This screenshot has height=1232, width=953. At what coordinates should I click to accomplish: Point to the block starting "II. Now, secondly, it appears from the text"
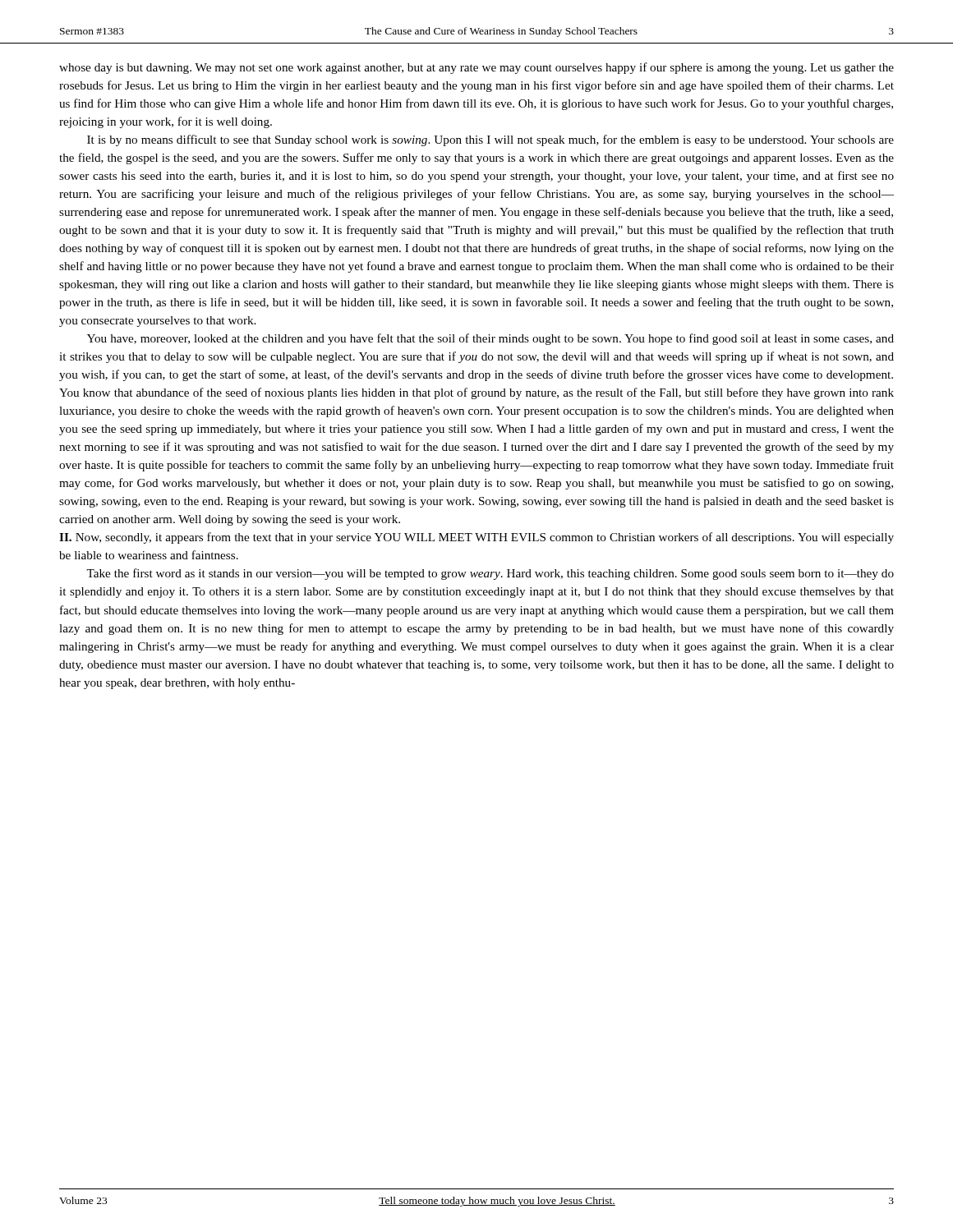[x=476, y=547]
